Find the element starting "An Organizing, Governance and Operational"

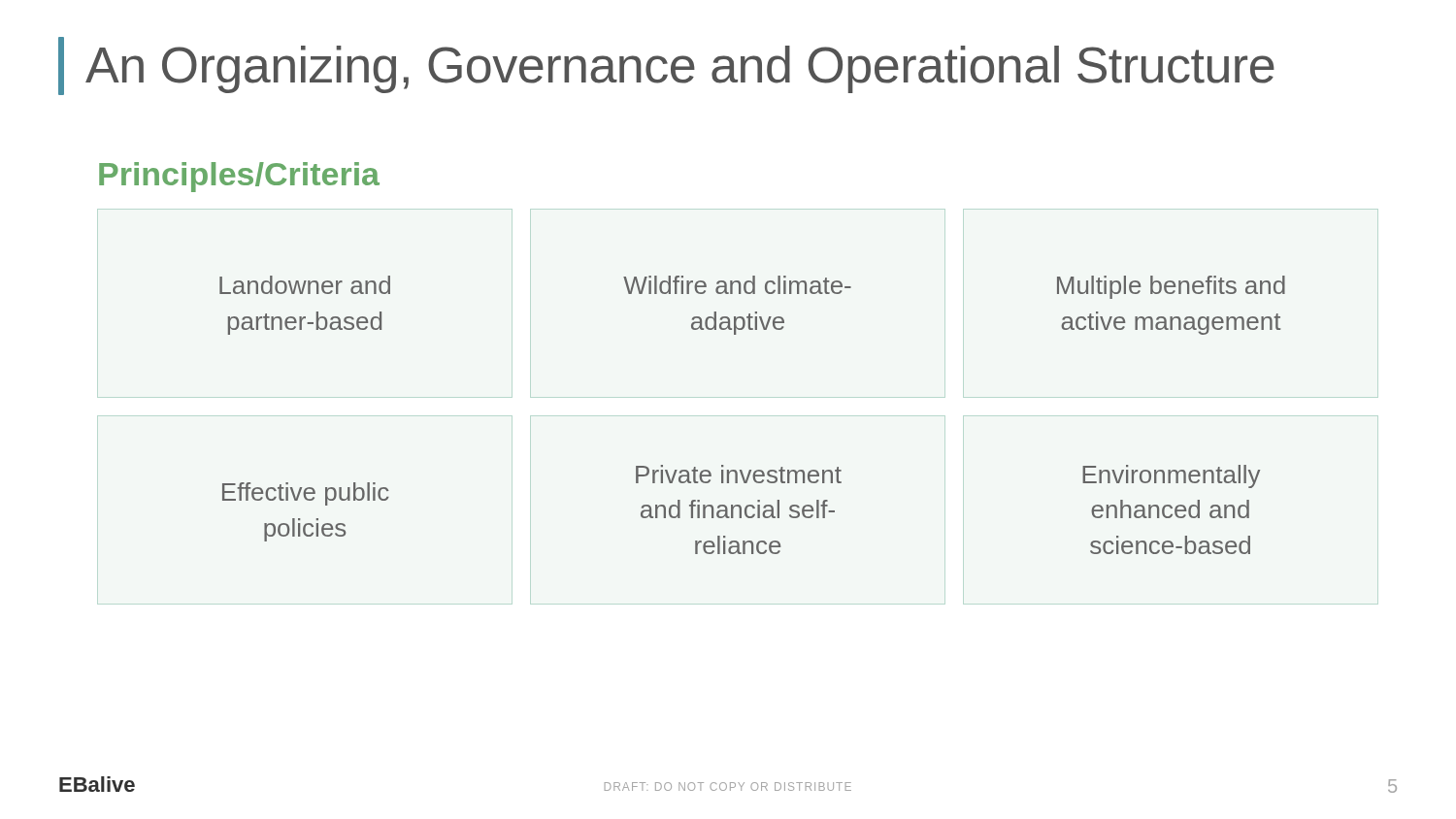click(x=667, y=66)
